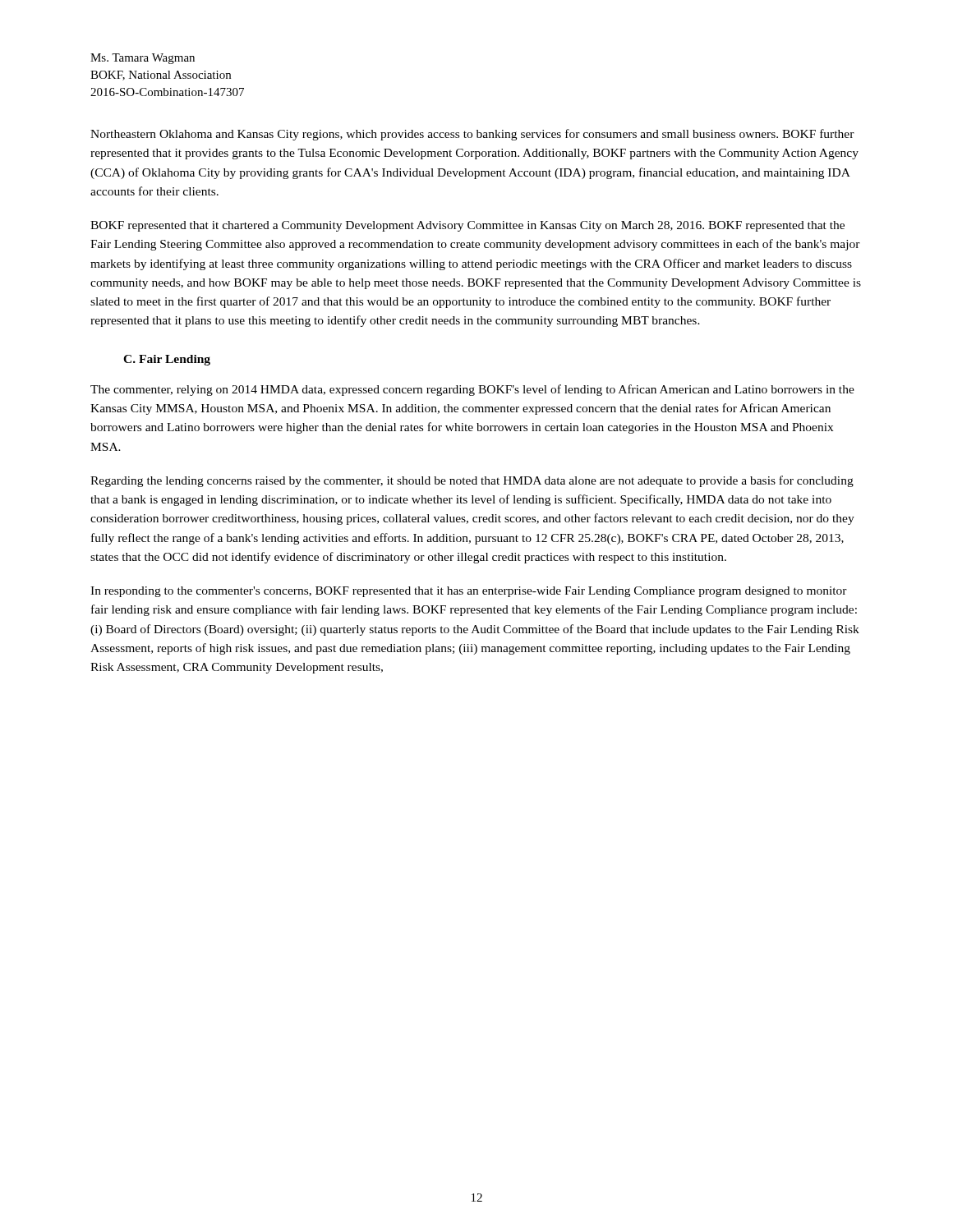Viewport: 953px width, 1232px height.
Task: Point to the element starting "BOKF represented that it chartered a Community Development"
Action: (x=476, y=272)
